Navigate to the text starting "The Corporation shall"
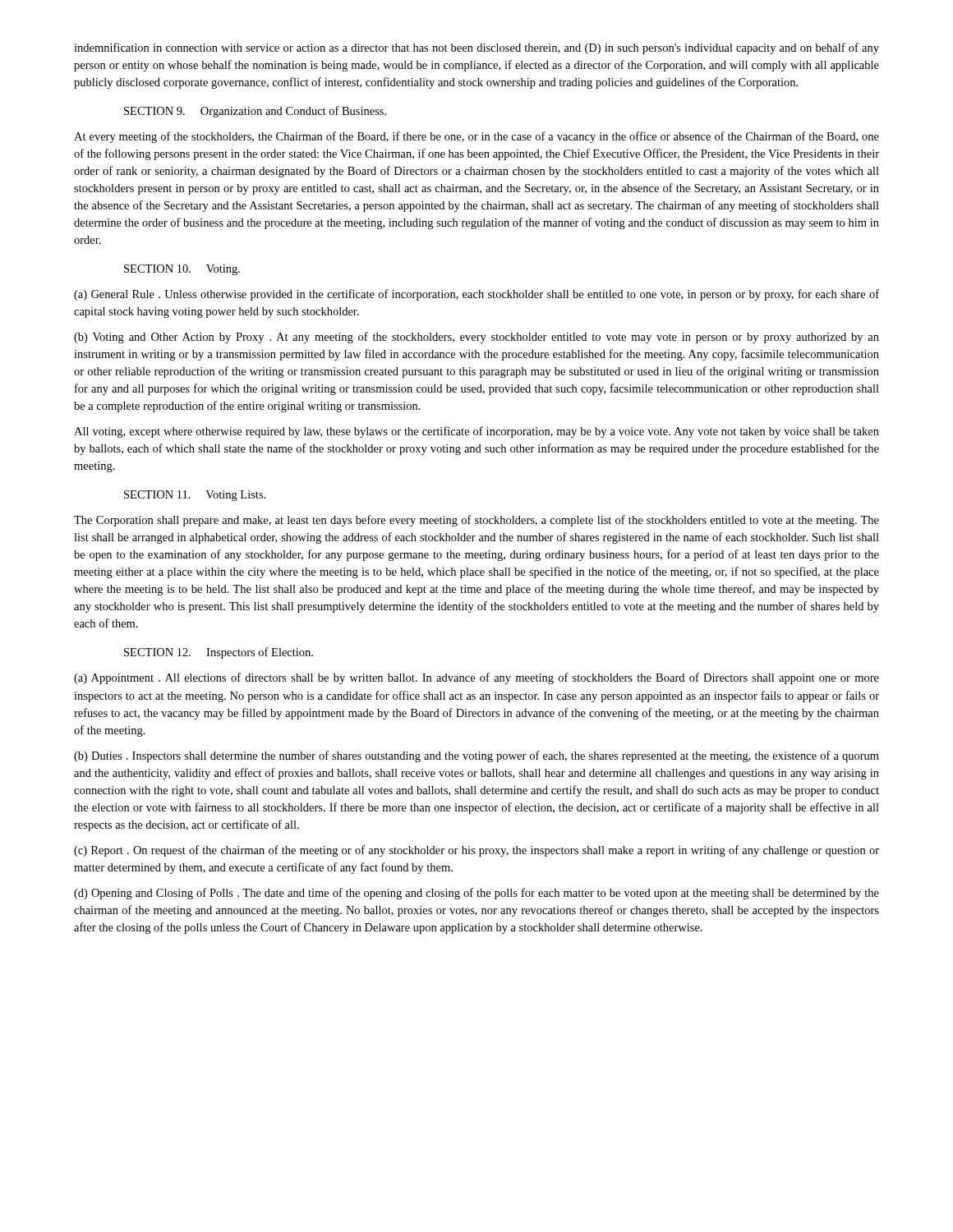The width and height of the screenshot is (953, 1232). click(476, 572)
